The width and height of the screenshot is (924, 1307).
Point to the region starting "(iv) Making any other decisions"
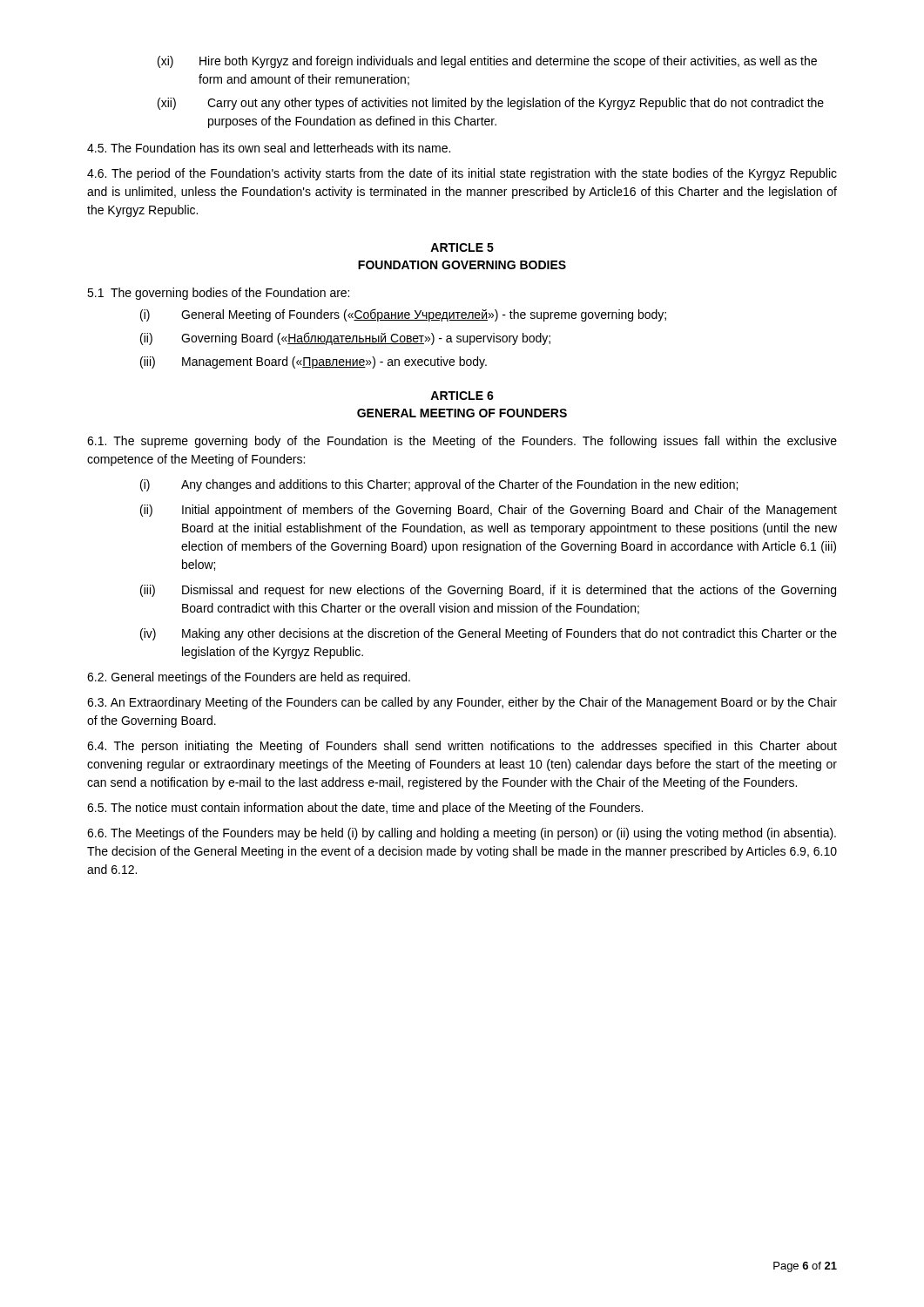click(488, 643)
